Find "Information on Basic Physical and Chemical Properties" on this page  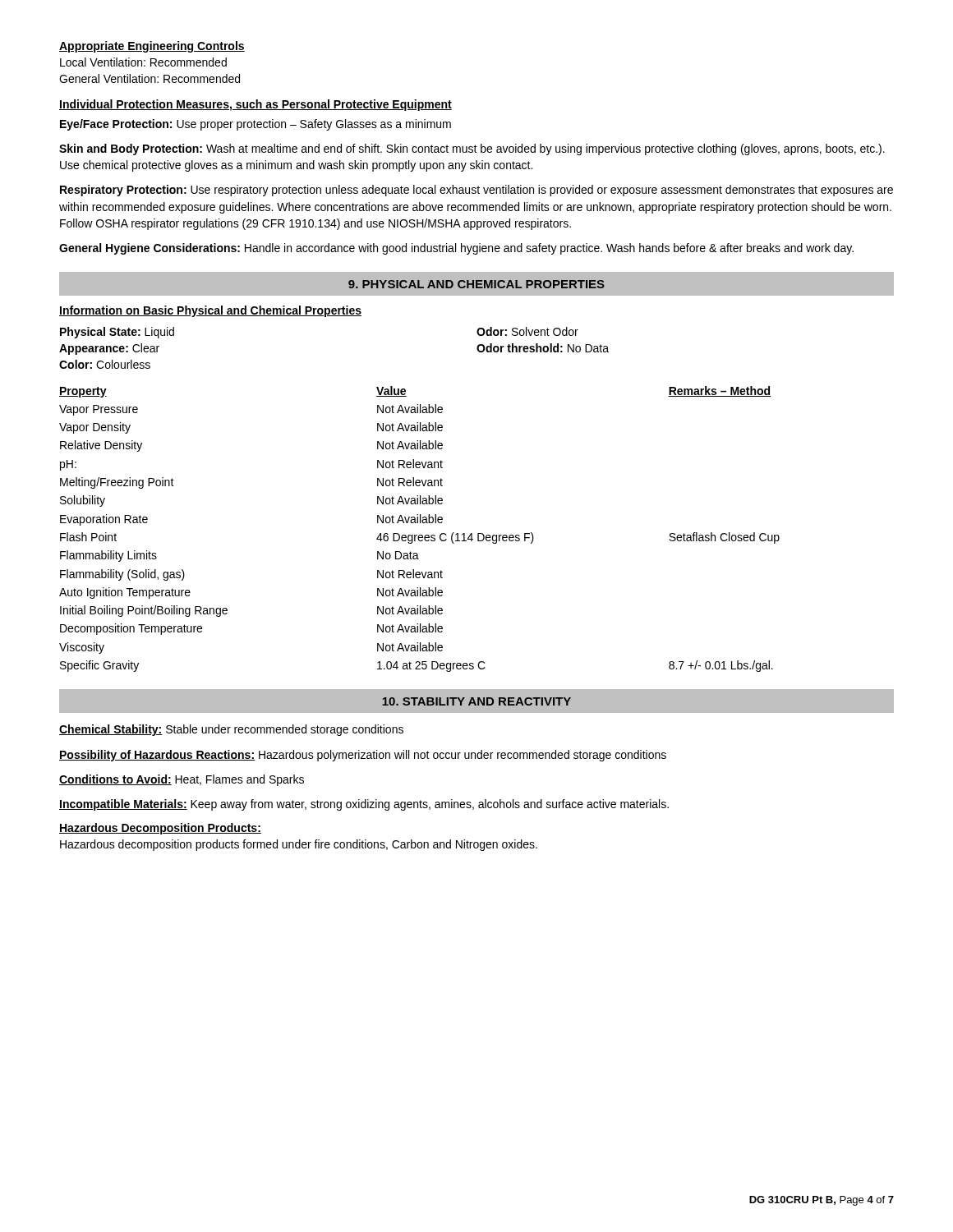tap(210, 310)
